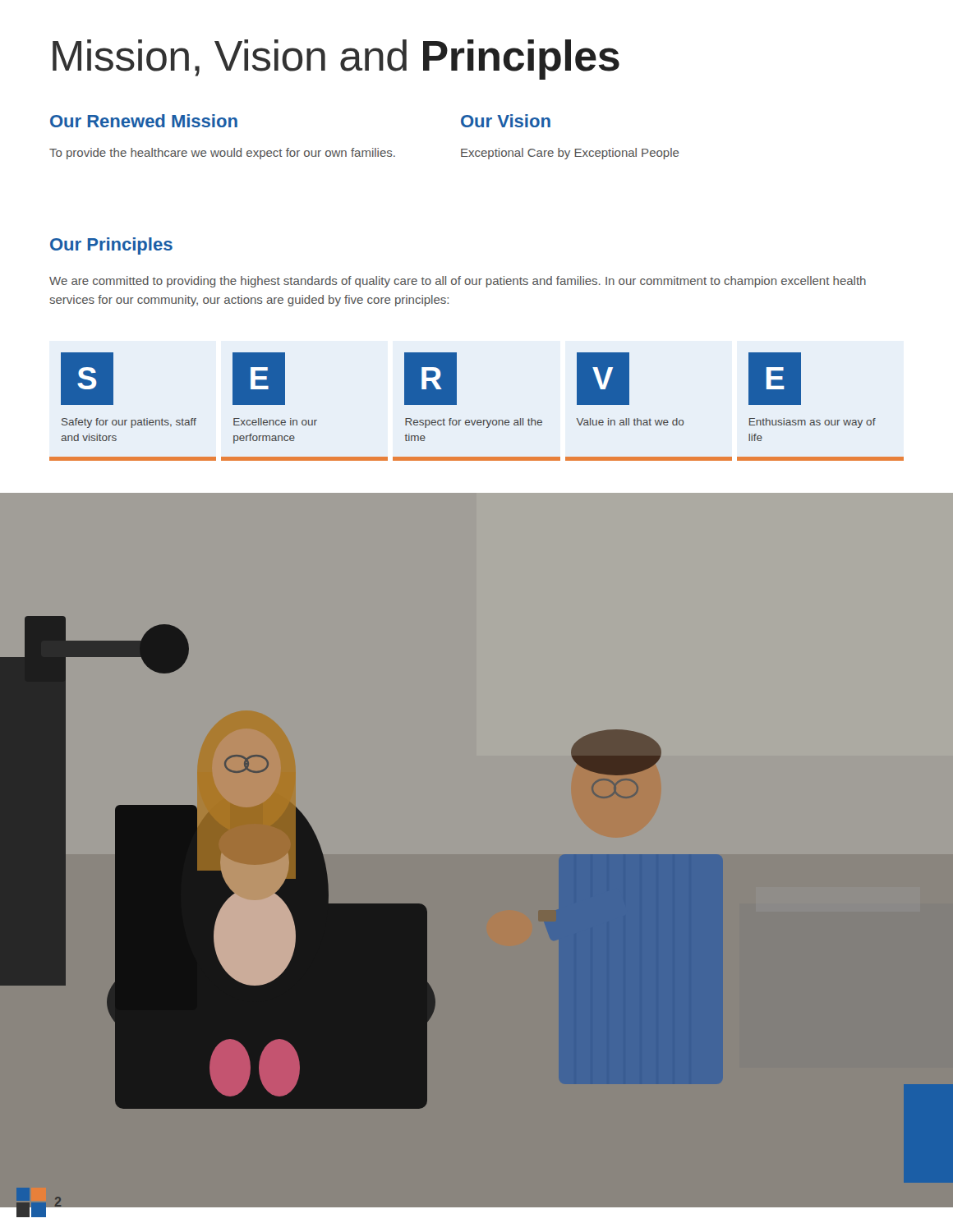Screen dimensions: 1232x953
Task: Find the text block containing "We are committed to providing the"
Action: coord(458,290)
